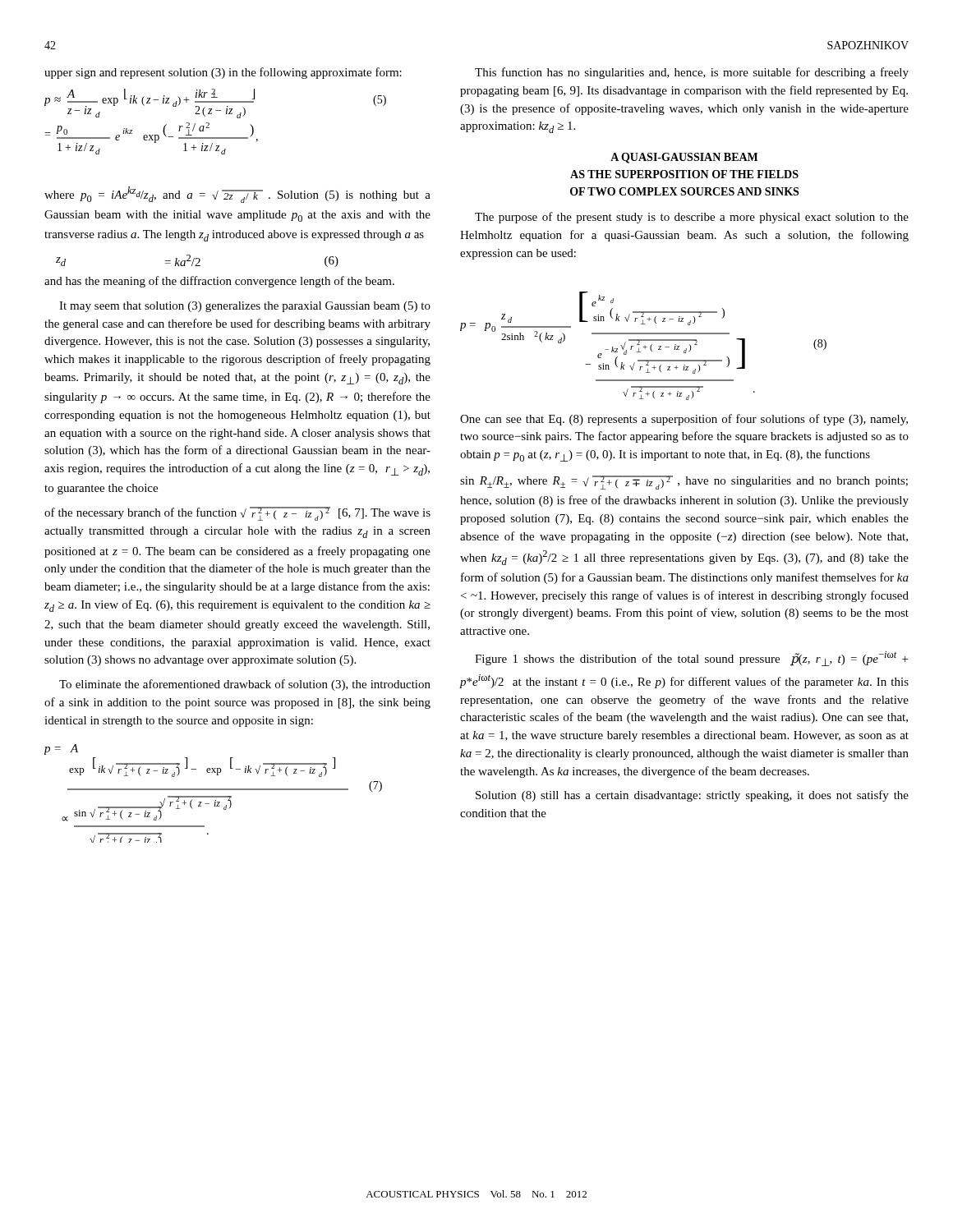Find the block on this page that starts "where p0 = iAekzd/zd,"

click(x=237, y=214)
